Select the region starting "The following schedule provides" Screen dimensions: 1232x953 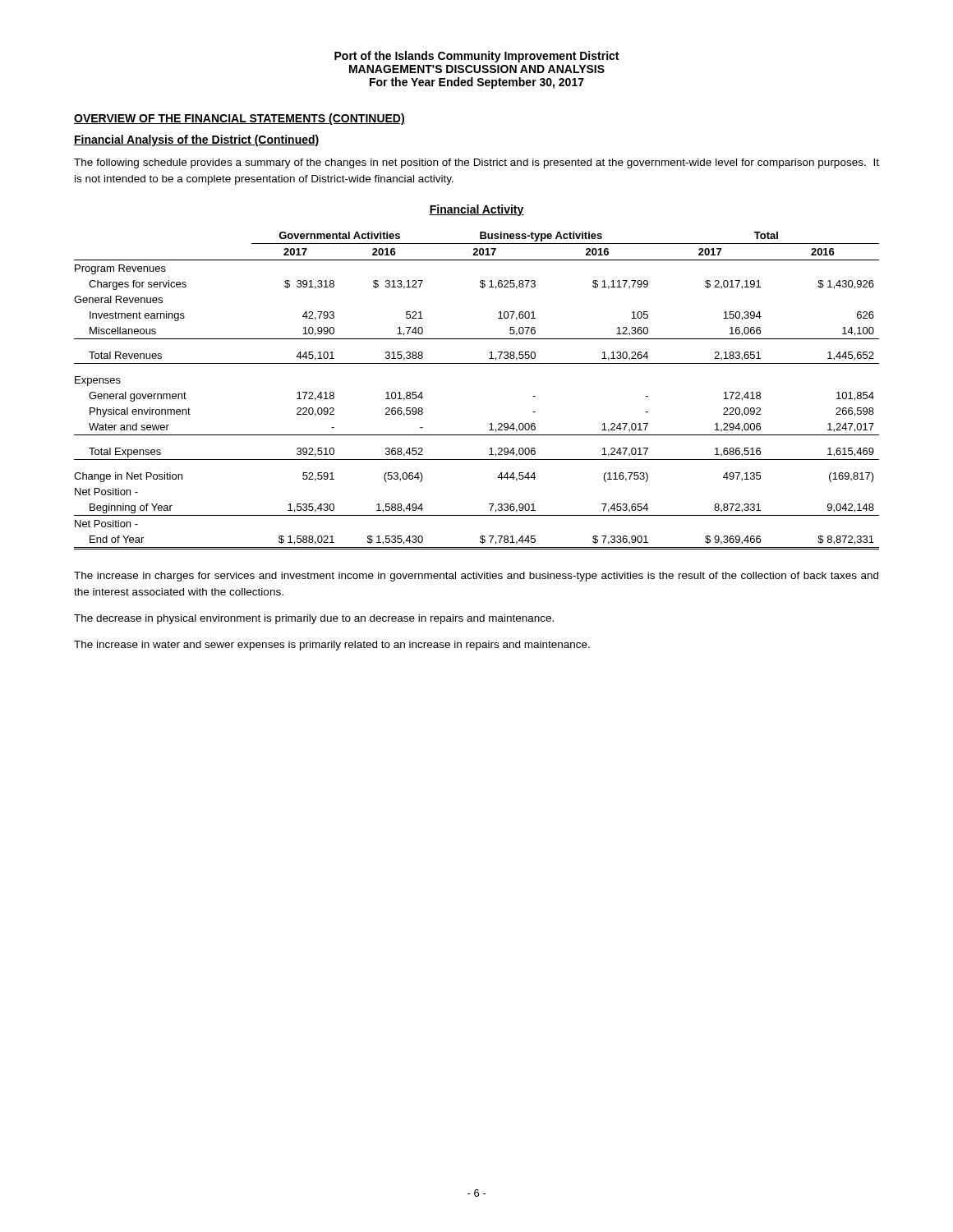(x=476, y=171)
